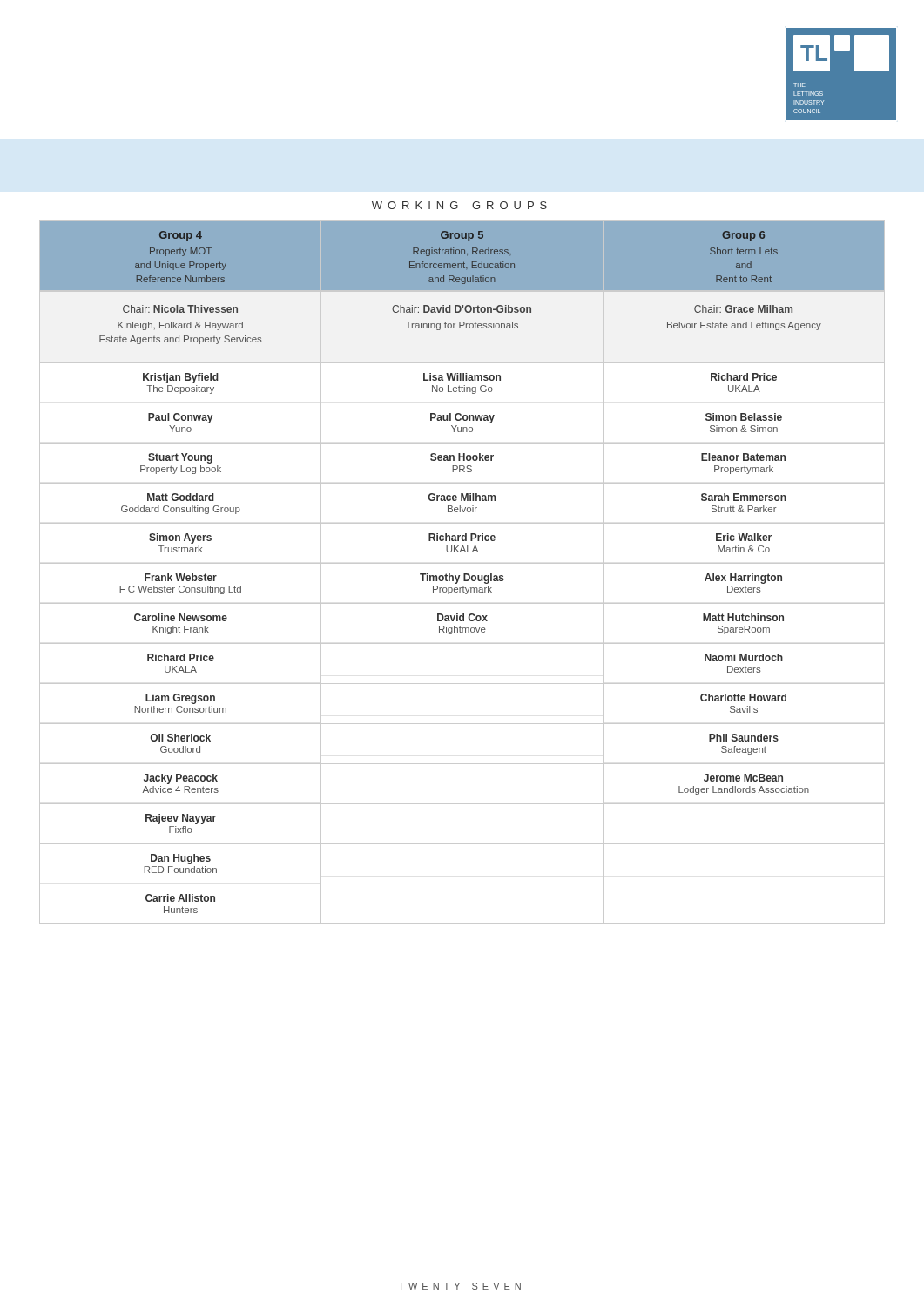Viewport: 924px width, 1307px height.
Task: Locate the logo
Action: click(x=841, y=74)
